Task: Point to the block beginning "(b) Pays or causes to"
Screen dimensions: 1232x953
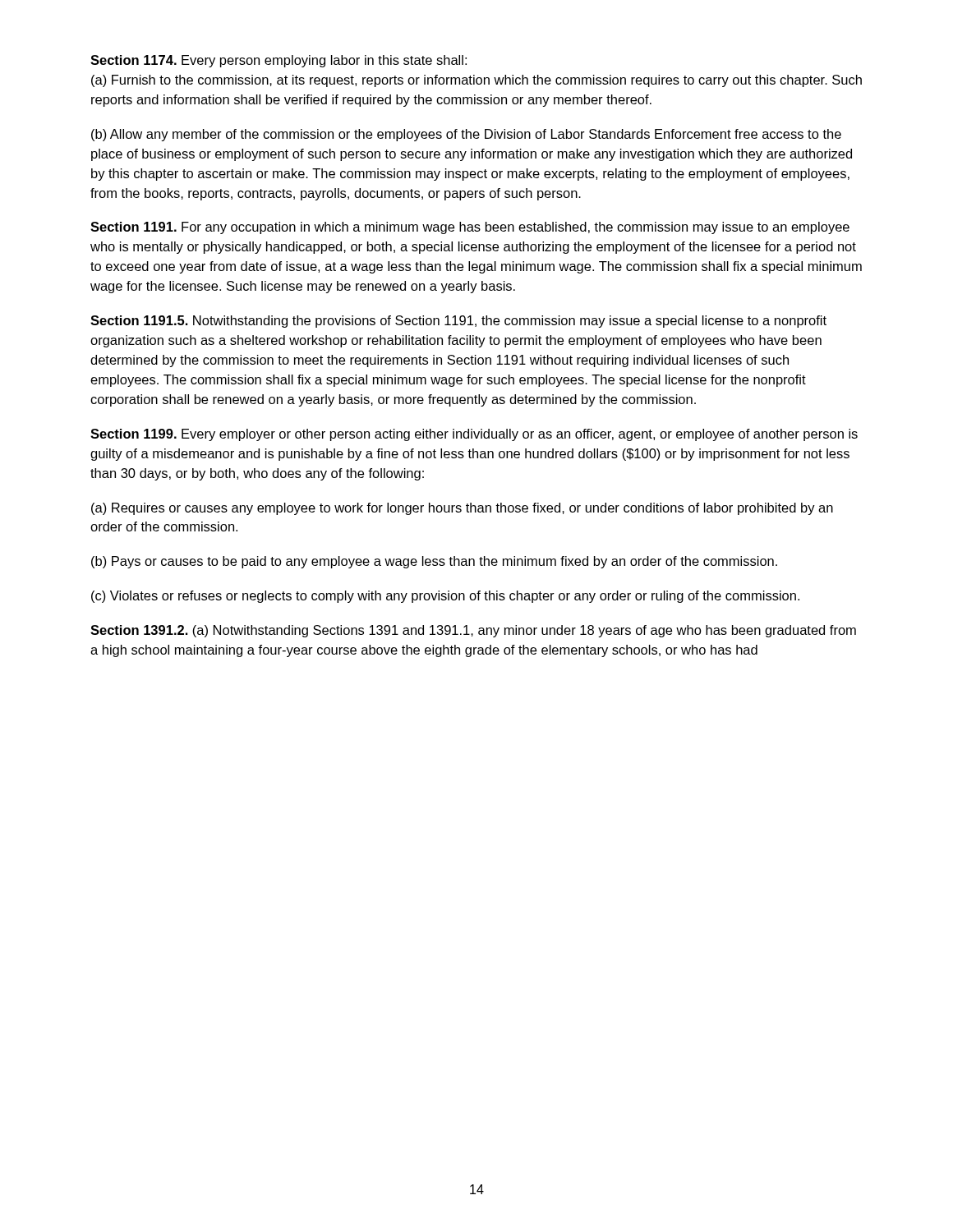Action: [434, 561]
